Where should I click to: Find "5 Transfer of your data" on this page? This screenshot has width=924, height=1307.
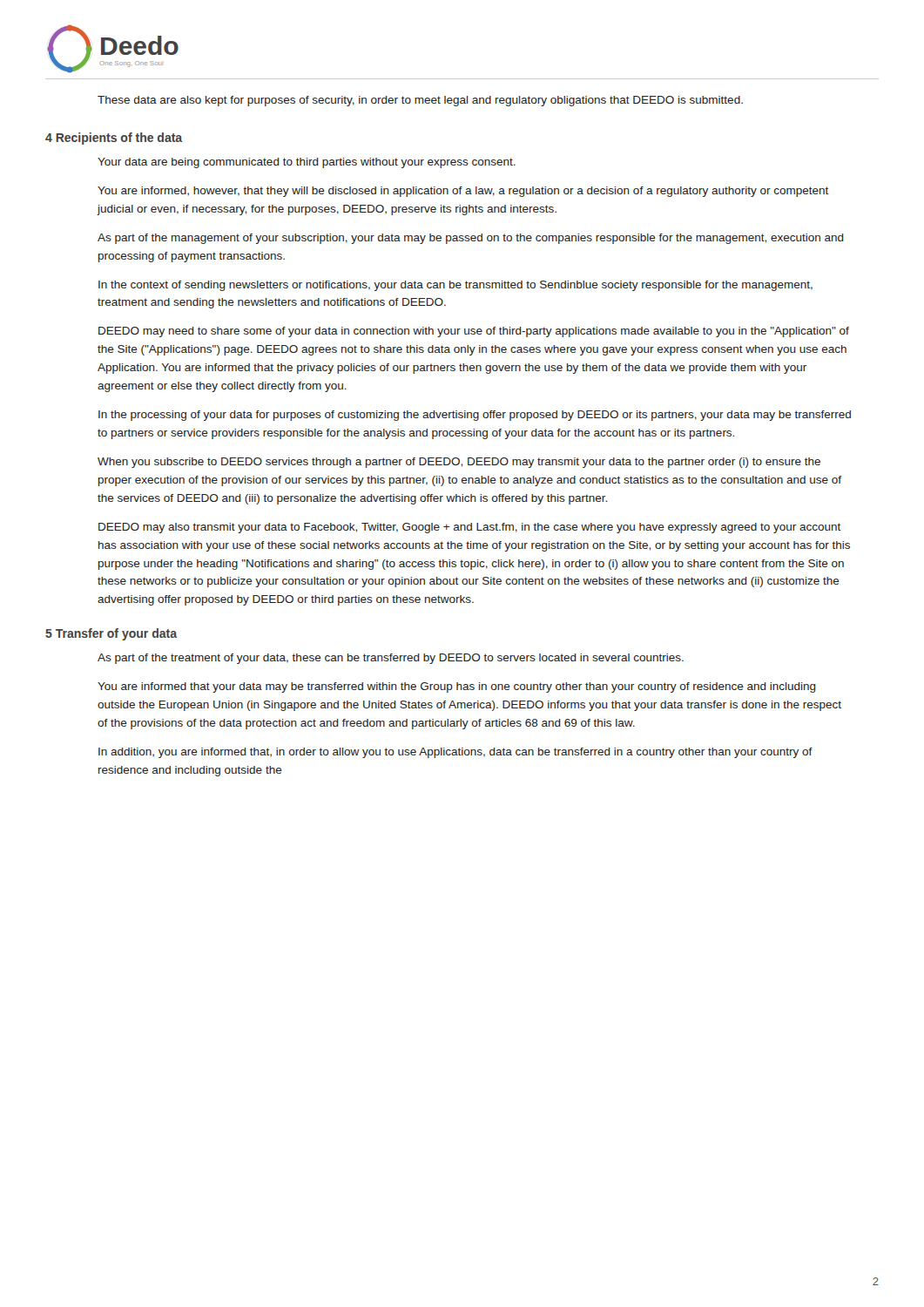[x=111, y=634]
